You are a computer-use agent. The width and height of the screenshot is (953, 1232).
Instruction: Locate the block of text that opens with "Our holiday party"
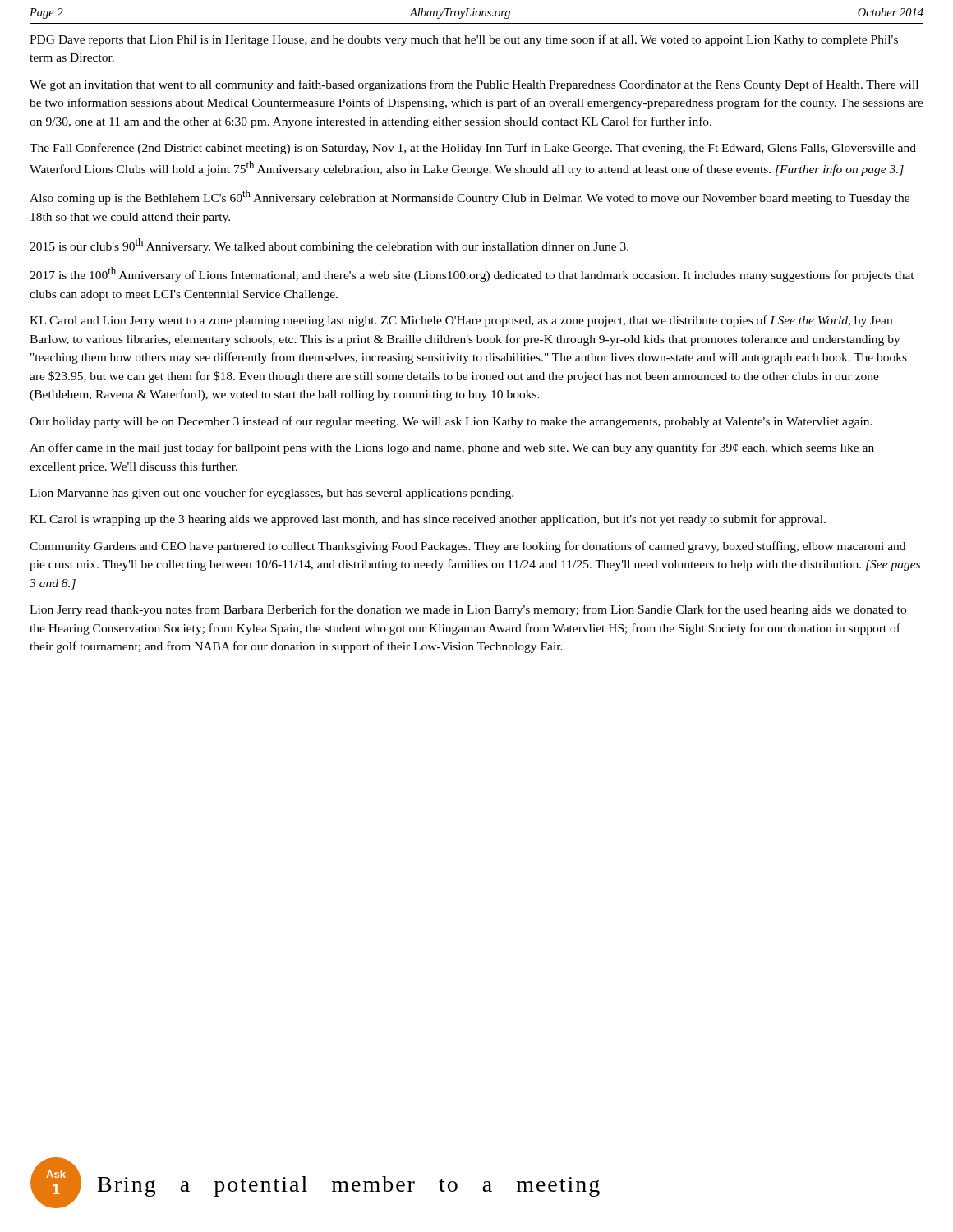click(x=476, y=421)
